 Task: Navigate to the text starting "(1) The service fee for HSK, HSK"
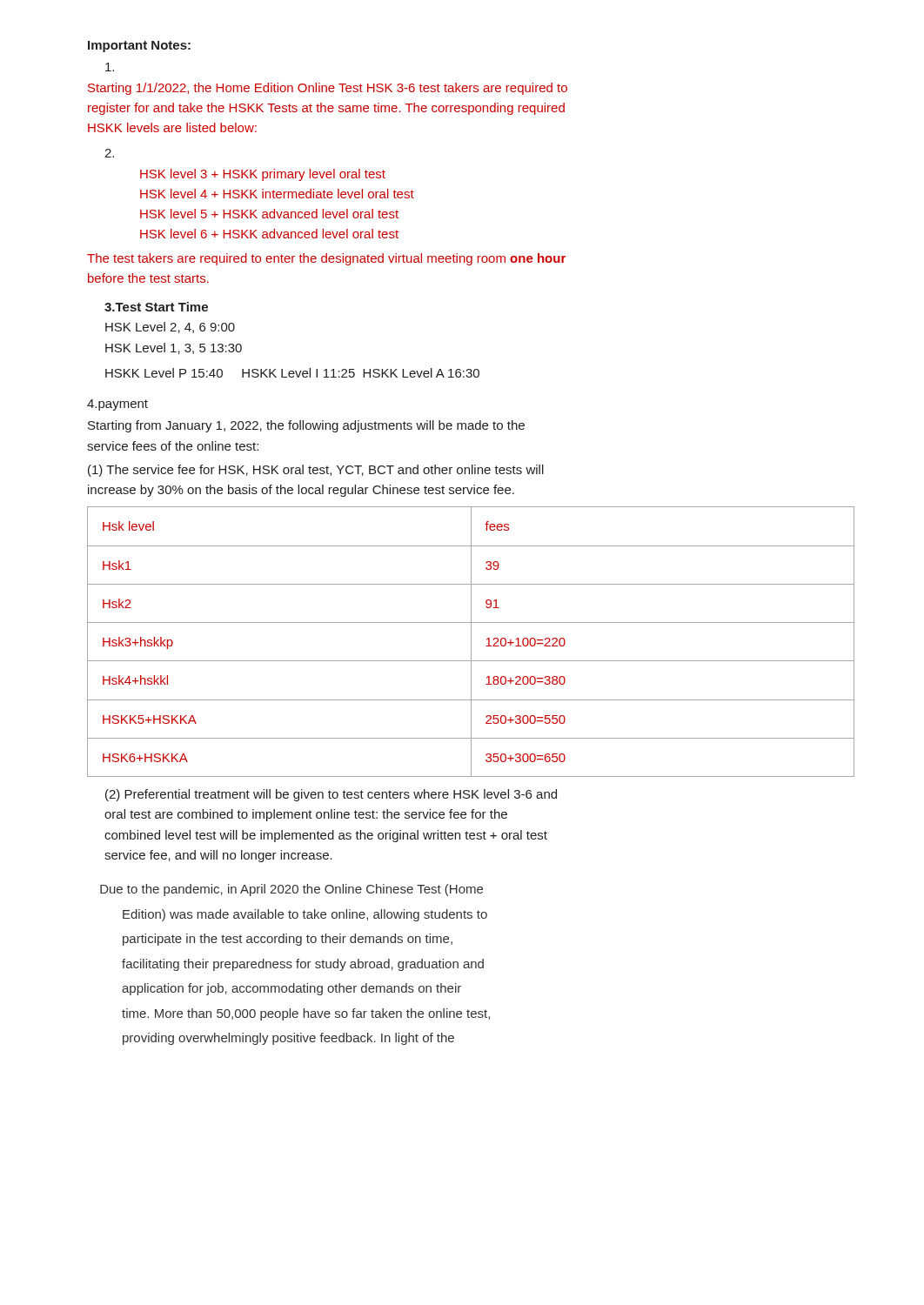(x=315, y=479)
